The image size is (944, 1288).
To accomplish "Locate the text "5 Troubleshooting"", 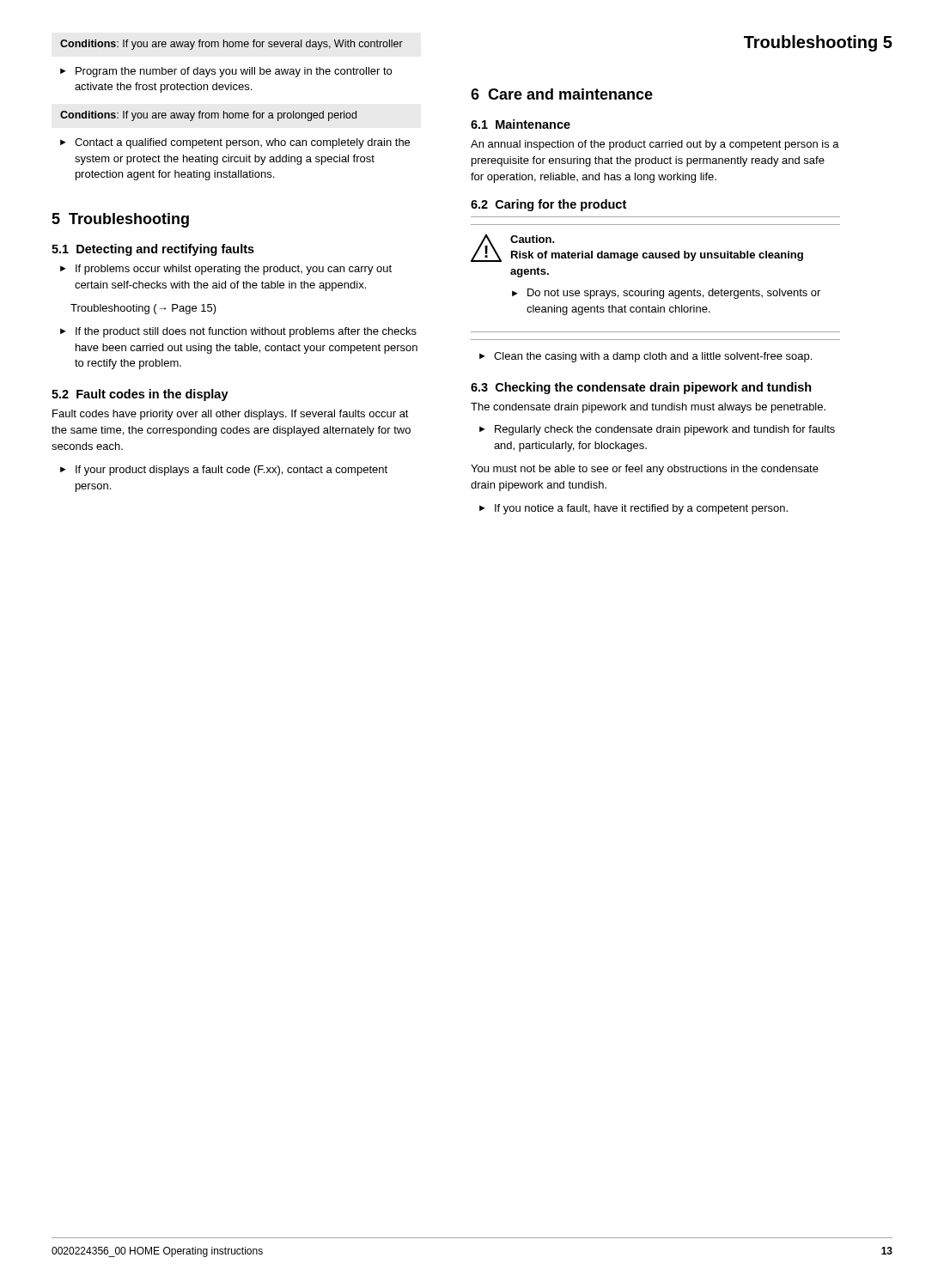I will [121, 219].
